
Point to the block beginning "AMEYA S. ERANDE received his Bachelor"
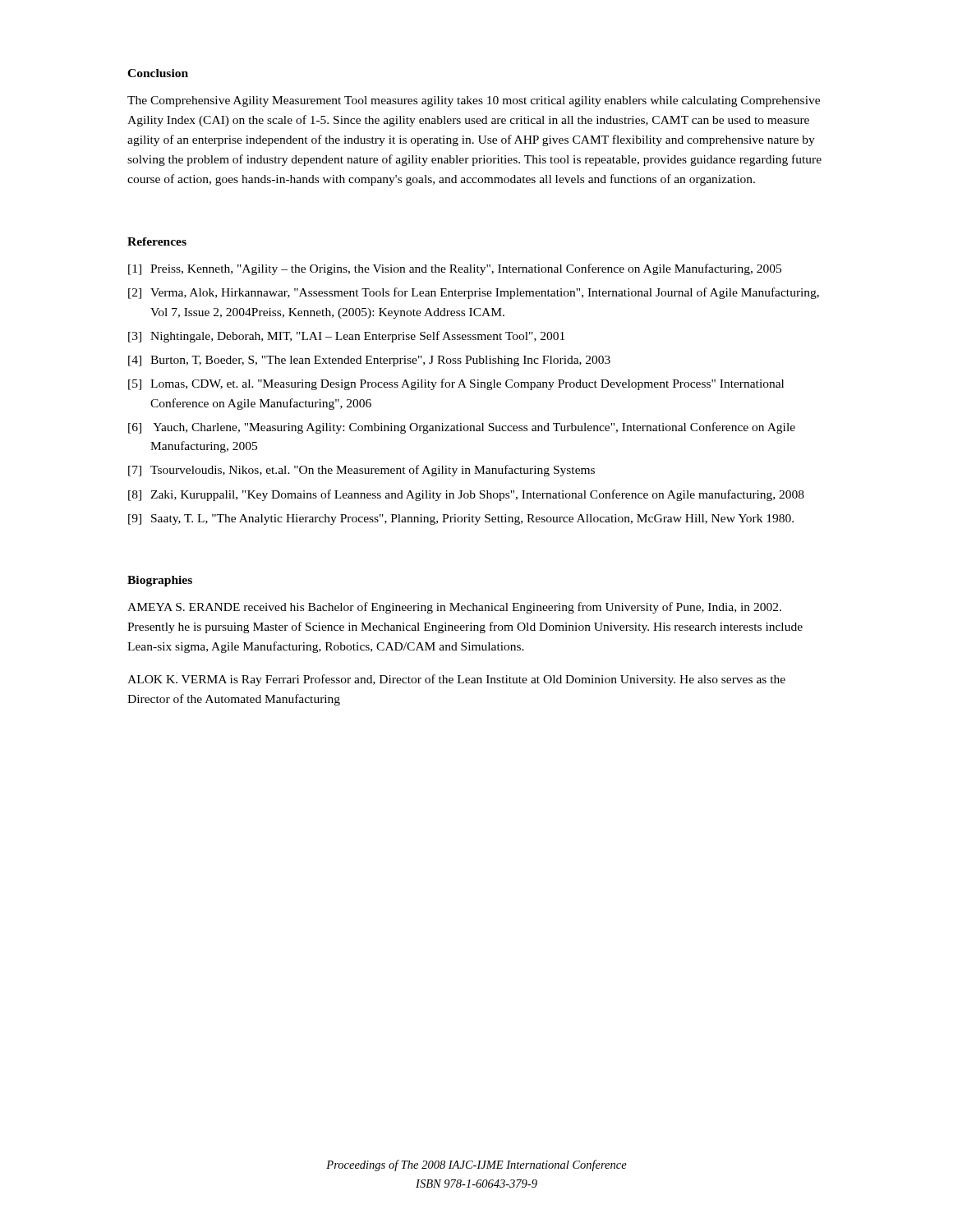[x=465, y=626]
